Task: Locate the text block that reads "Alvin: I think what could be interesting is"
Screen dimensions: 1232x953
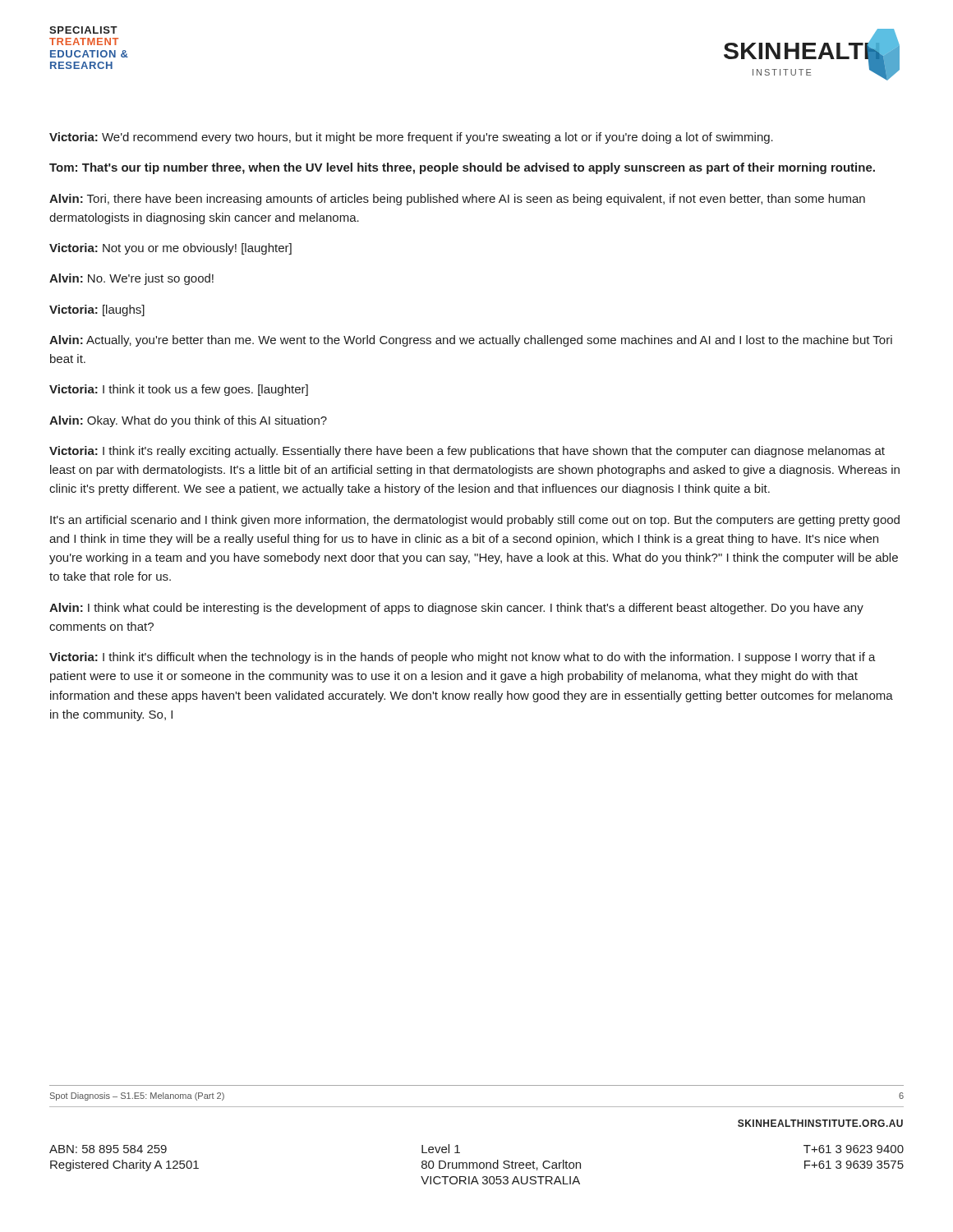Action: 456,616
